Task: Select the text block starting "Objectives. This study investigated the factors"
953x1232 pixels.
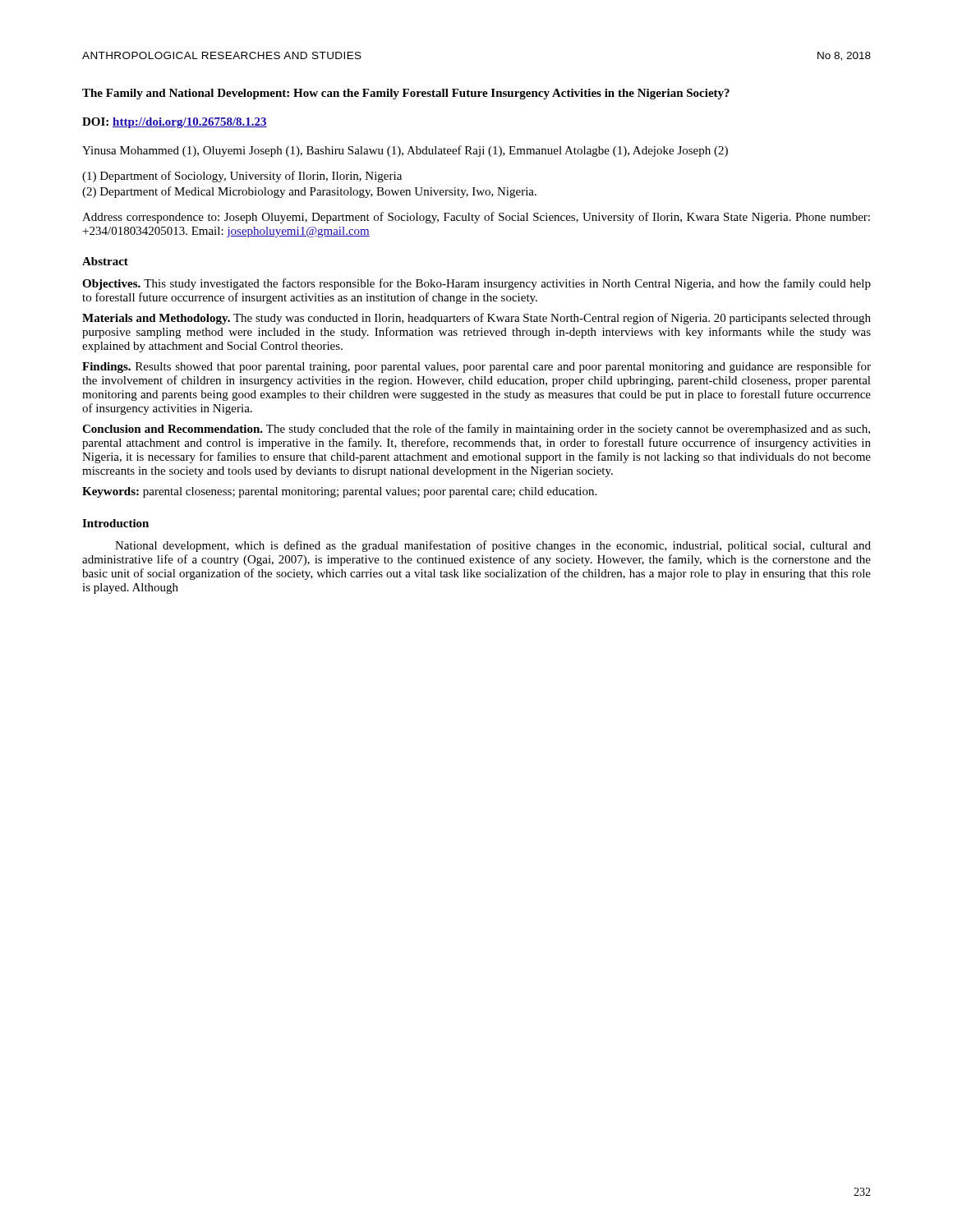Action: [x=476, y=291]
